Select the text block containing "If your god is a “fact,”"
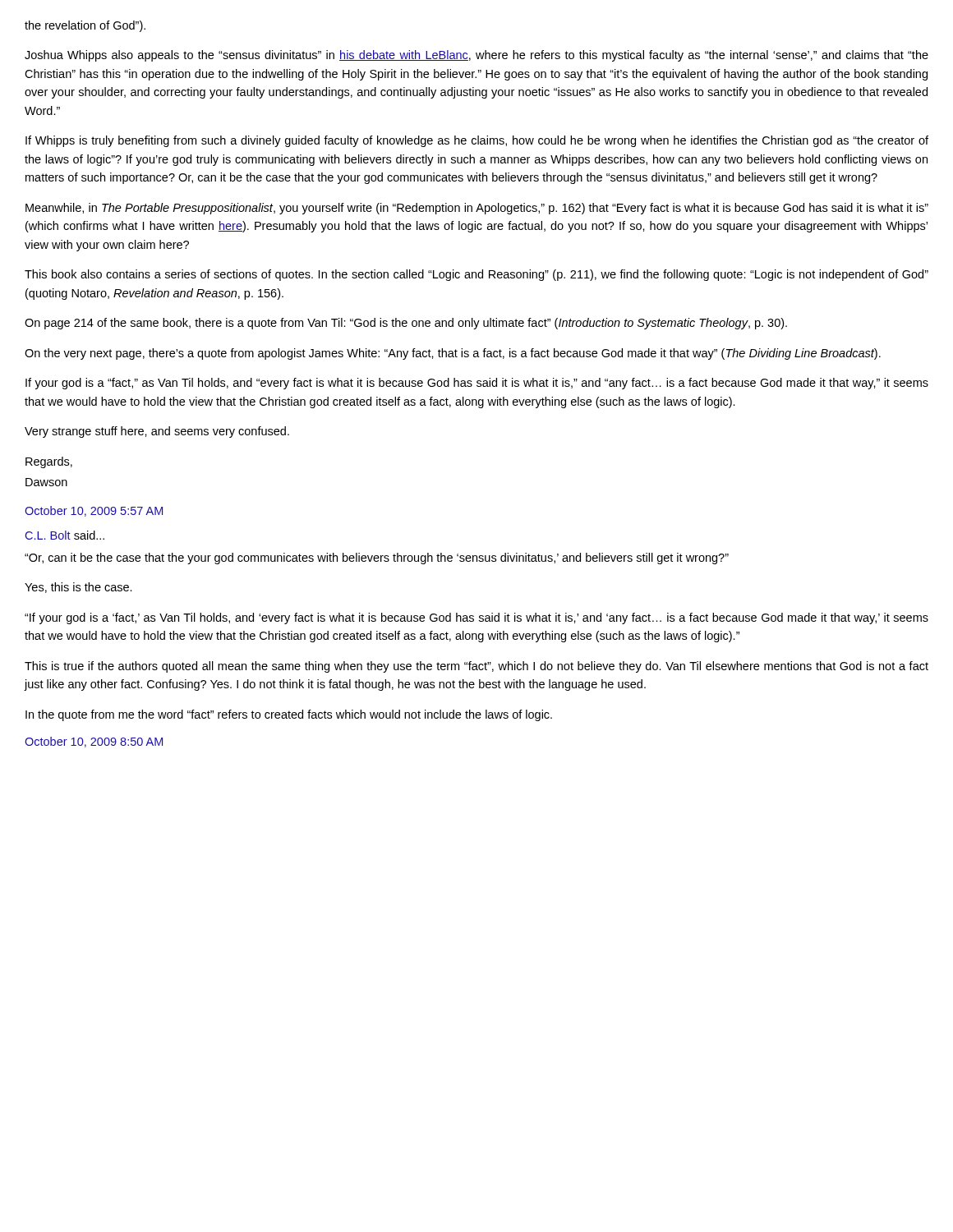The image size is (953, 1232). [x=476, y=392]
